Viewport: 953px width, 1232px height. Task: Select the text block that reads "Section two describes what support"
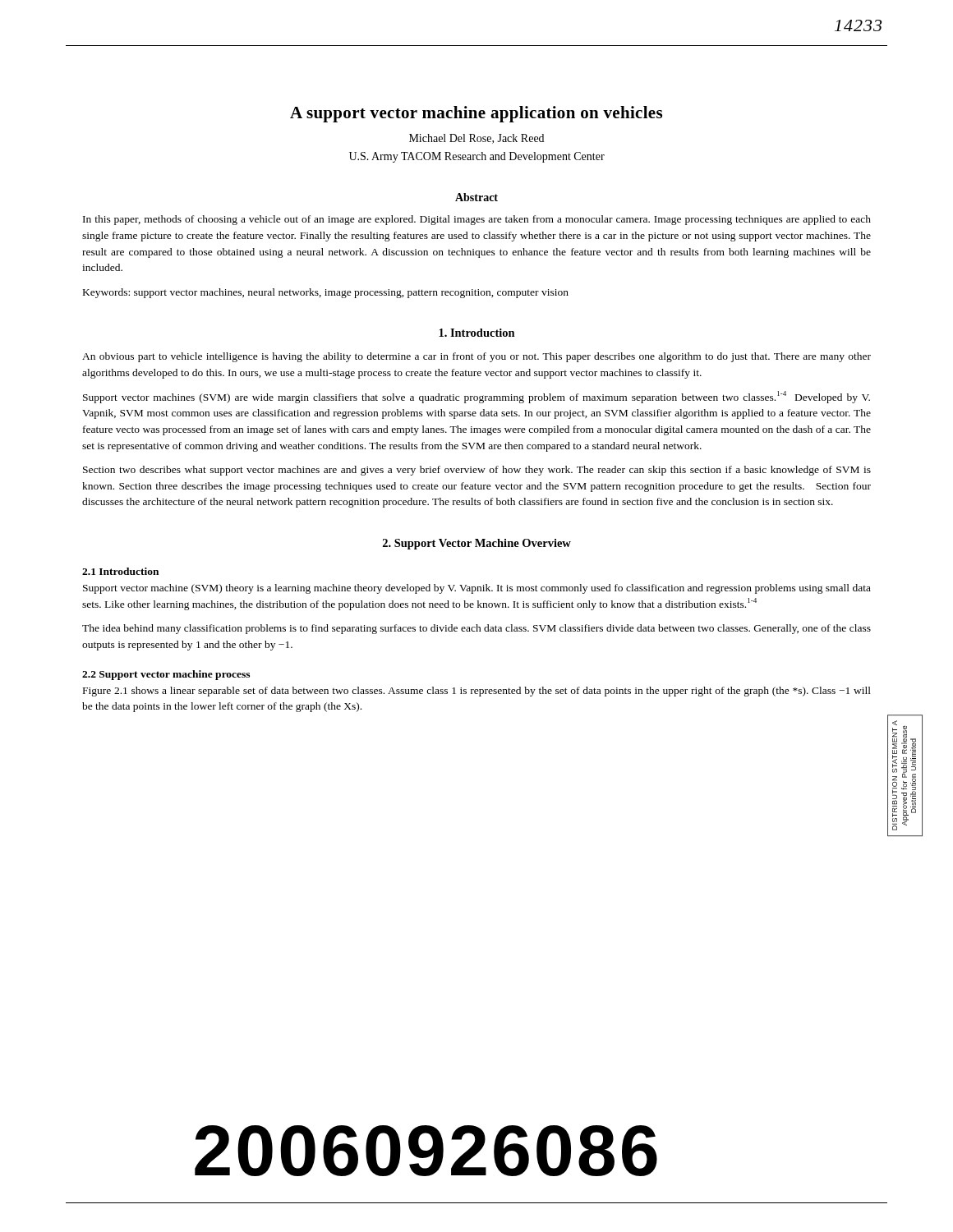tap(476, 485)
